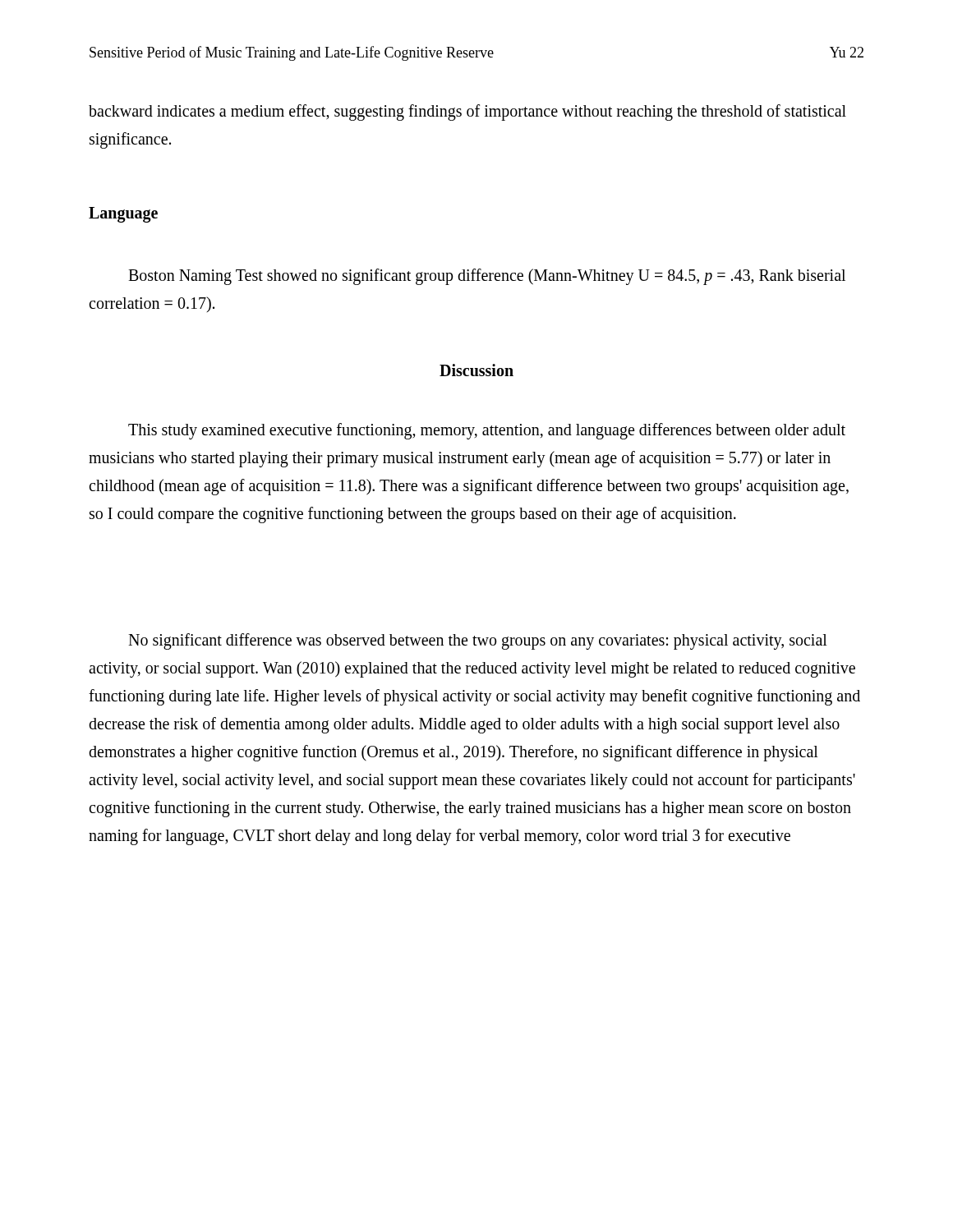Image resolution: width=953 pixels, height=1232 pixels.
Task: Find the block on this page that starts "This study examined executive functioning, memory,"
Action: [x=469, y=471]
